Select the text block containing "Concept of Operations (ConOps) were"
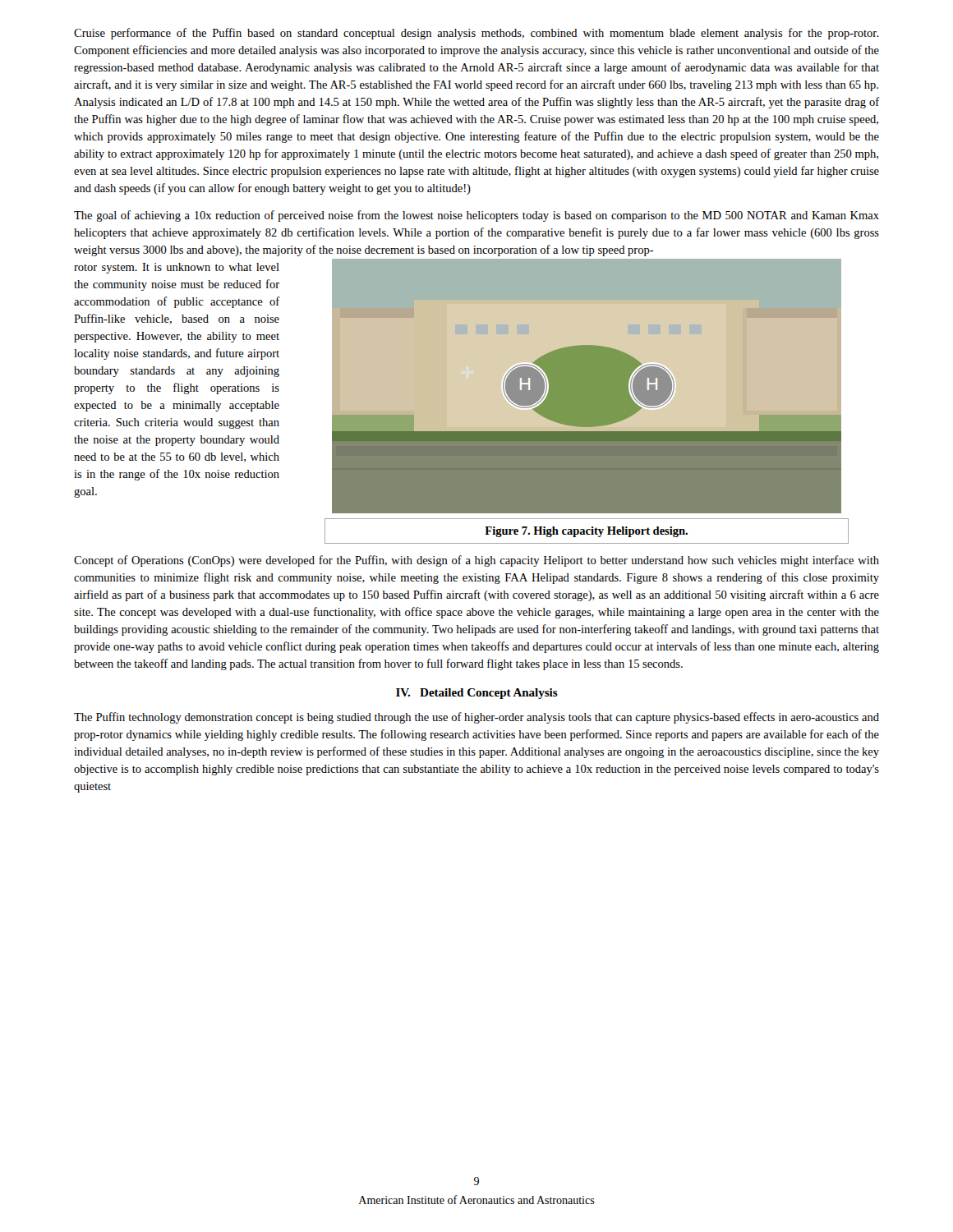953x1232 pixels. point(476,612)
